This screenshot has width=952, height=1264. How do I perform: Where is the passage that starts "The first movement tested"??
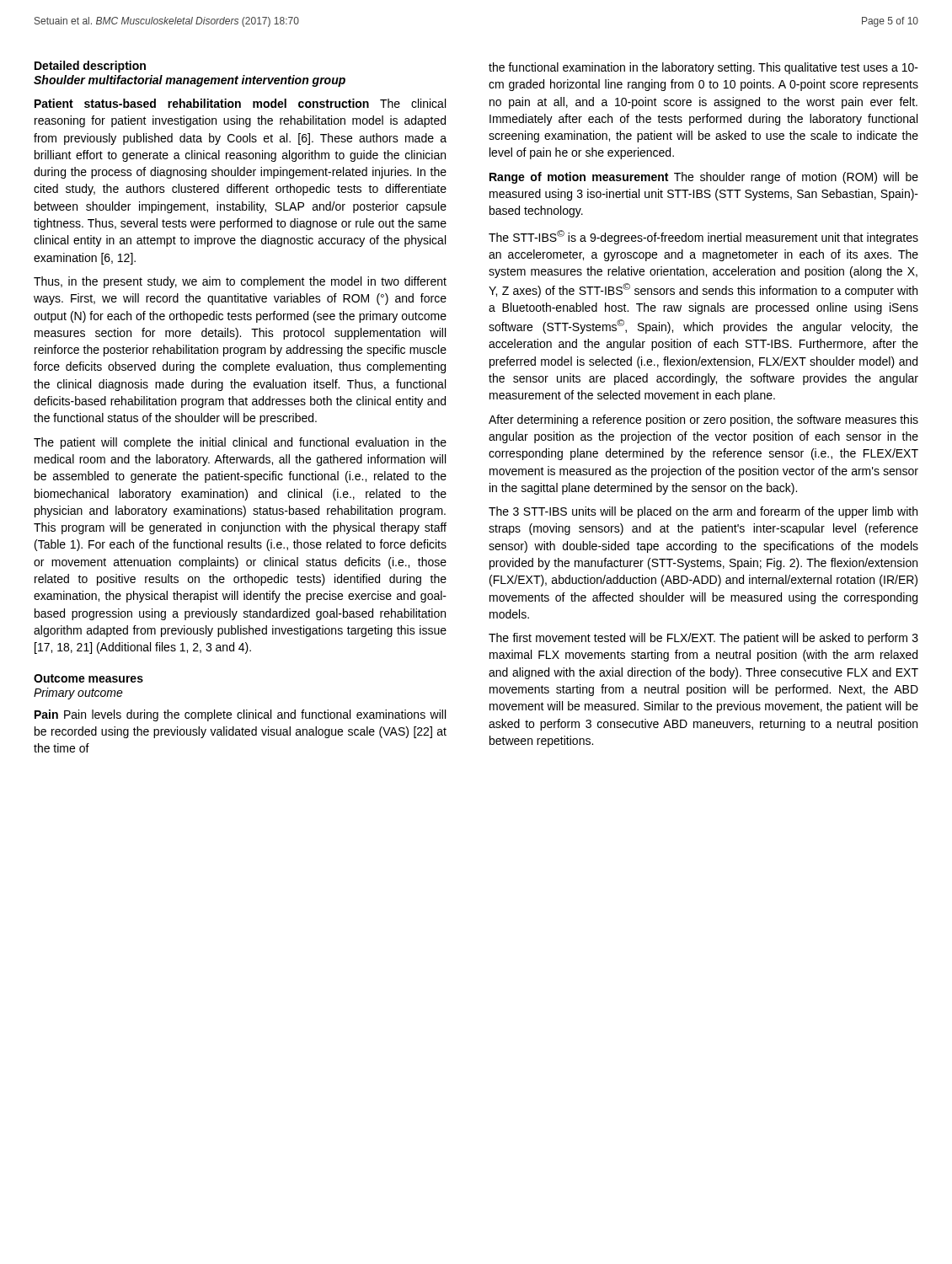(703, 689)
